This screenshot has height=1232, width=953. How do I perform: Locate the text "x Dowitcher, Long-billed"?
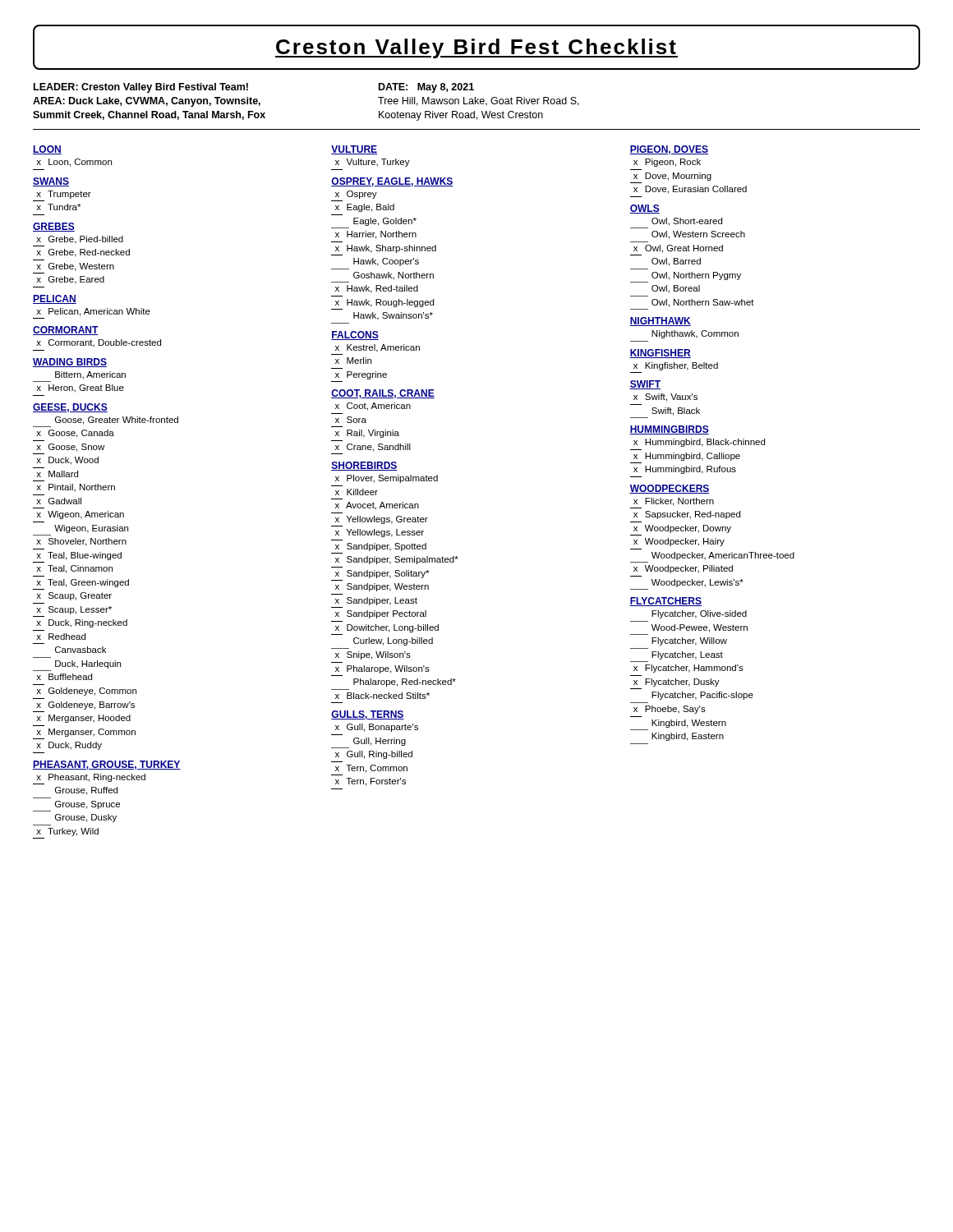385,628
